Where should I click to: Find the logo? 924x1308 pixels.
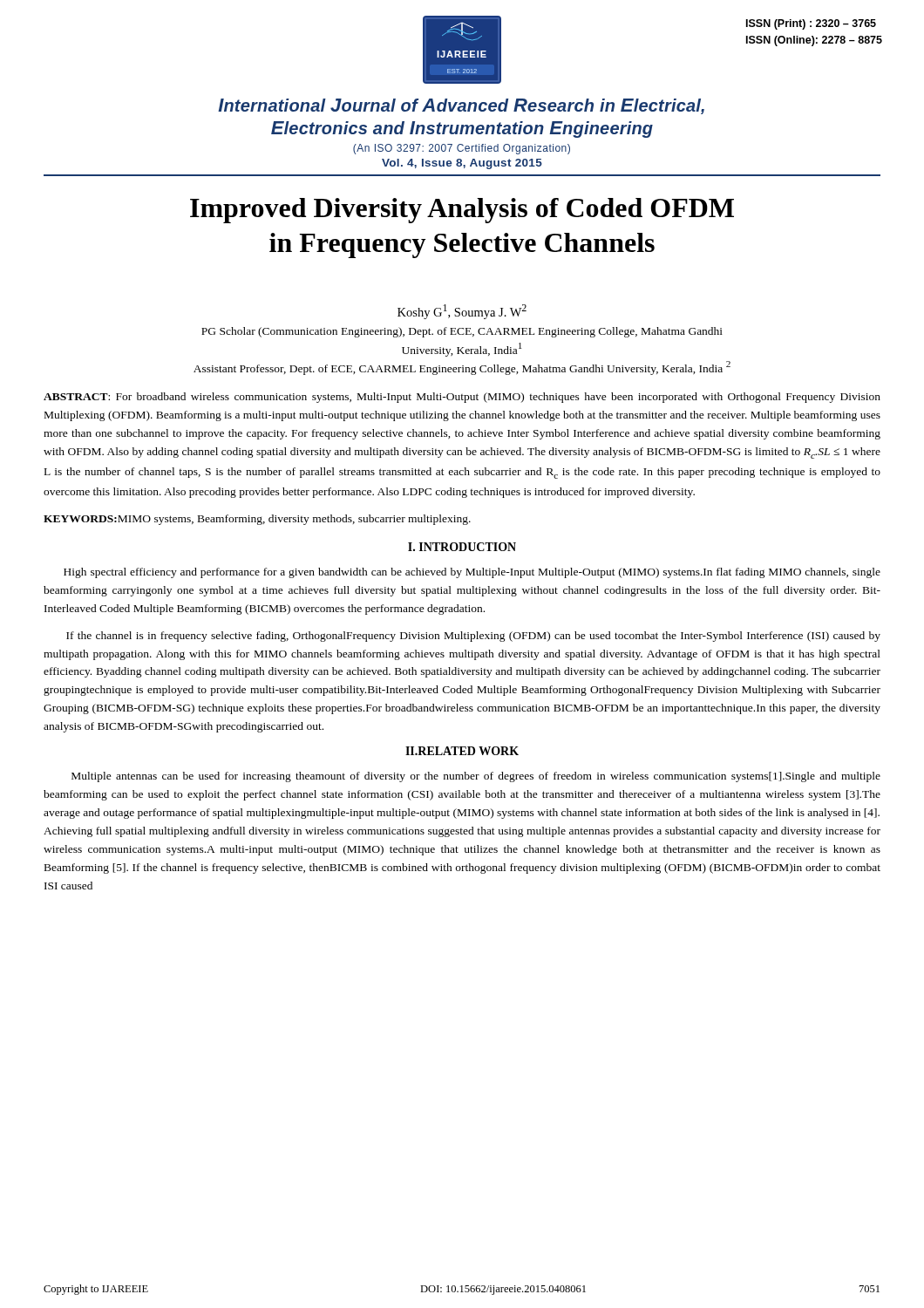(462, 51)
